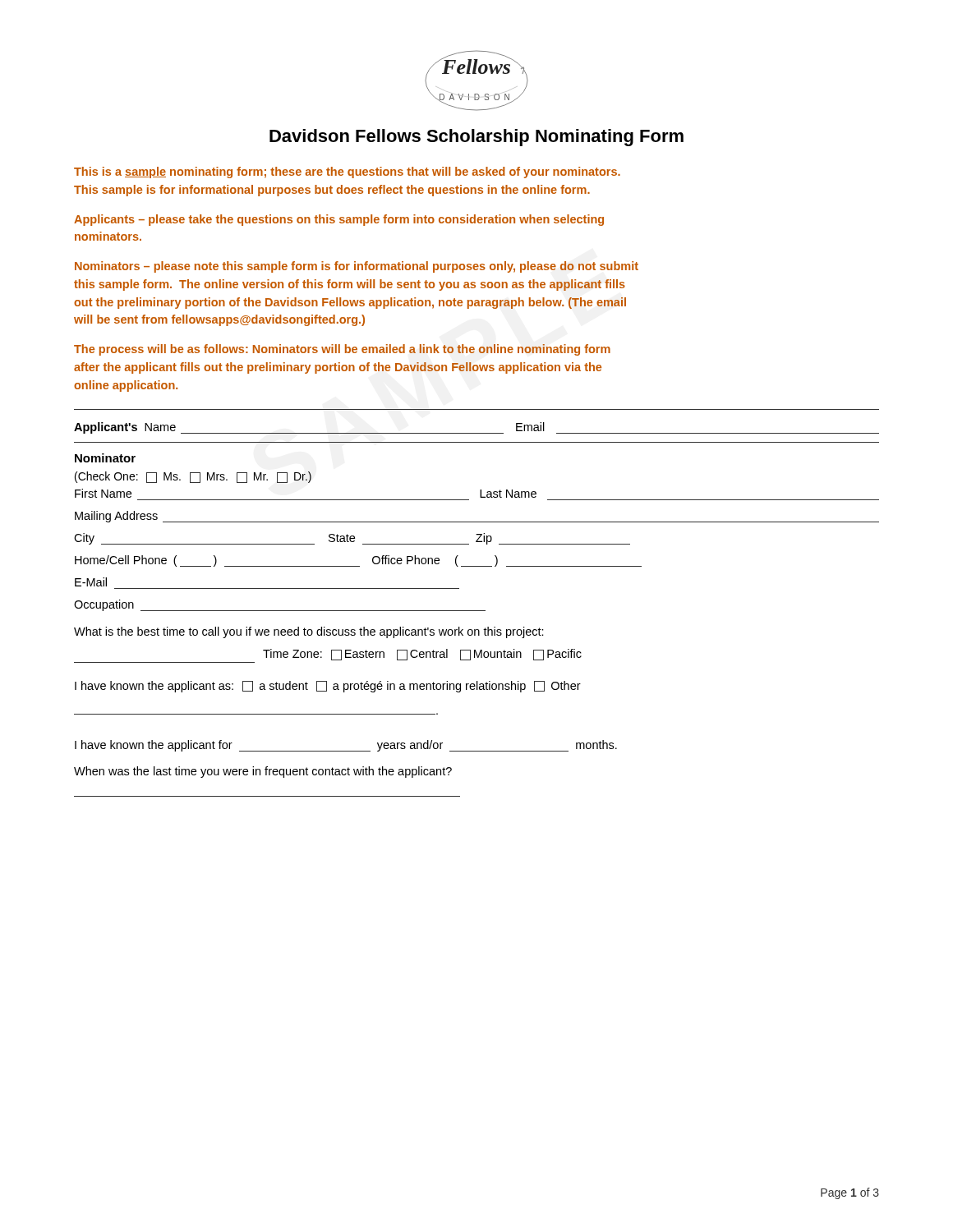Navigate to the text starting "Mailing Address"

[x=476, y=515]
